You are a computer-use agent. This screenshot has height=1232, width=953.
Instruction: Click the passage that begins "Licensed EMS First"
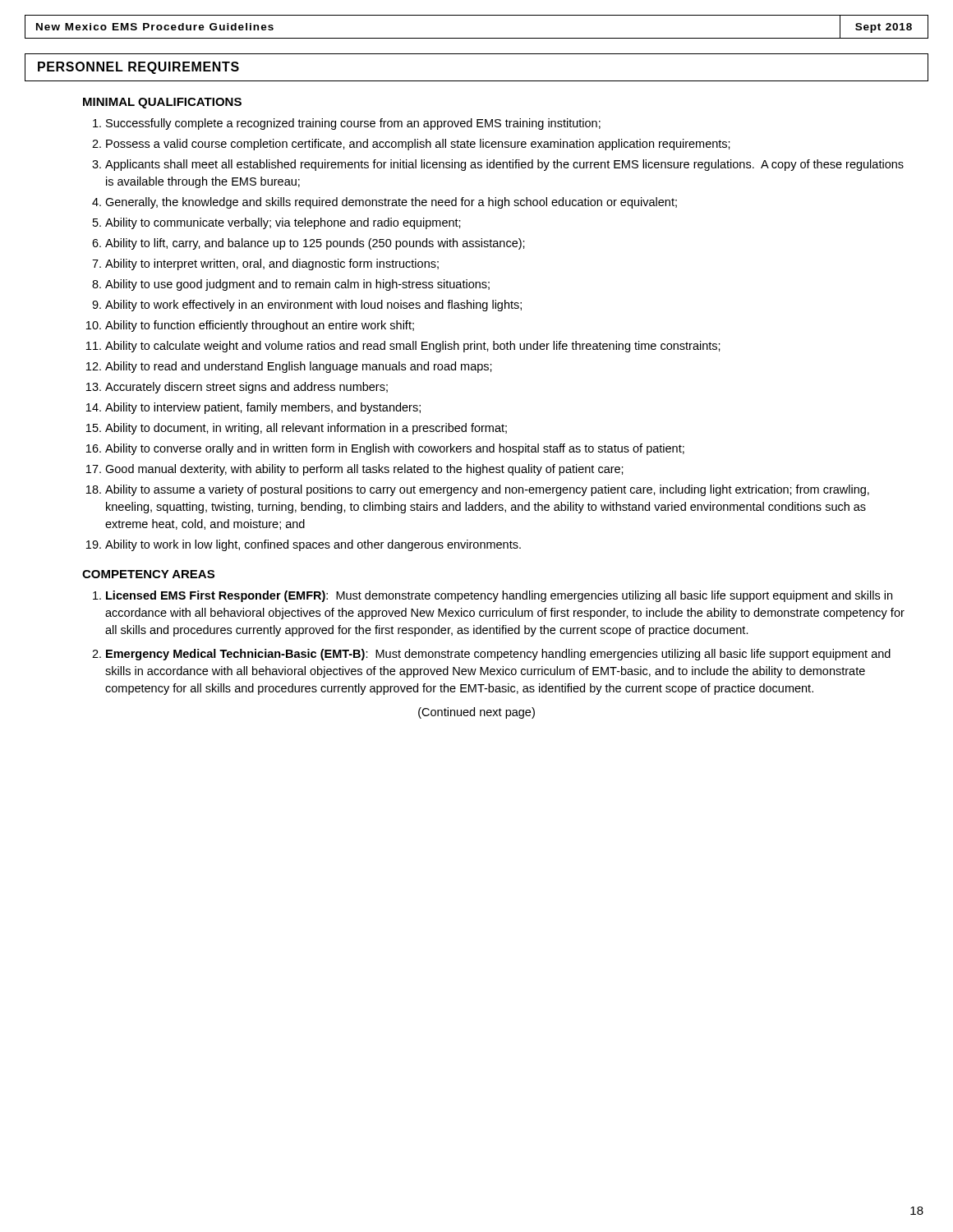(x=505, y=613)
